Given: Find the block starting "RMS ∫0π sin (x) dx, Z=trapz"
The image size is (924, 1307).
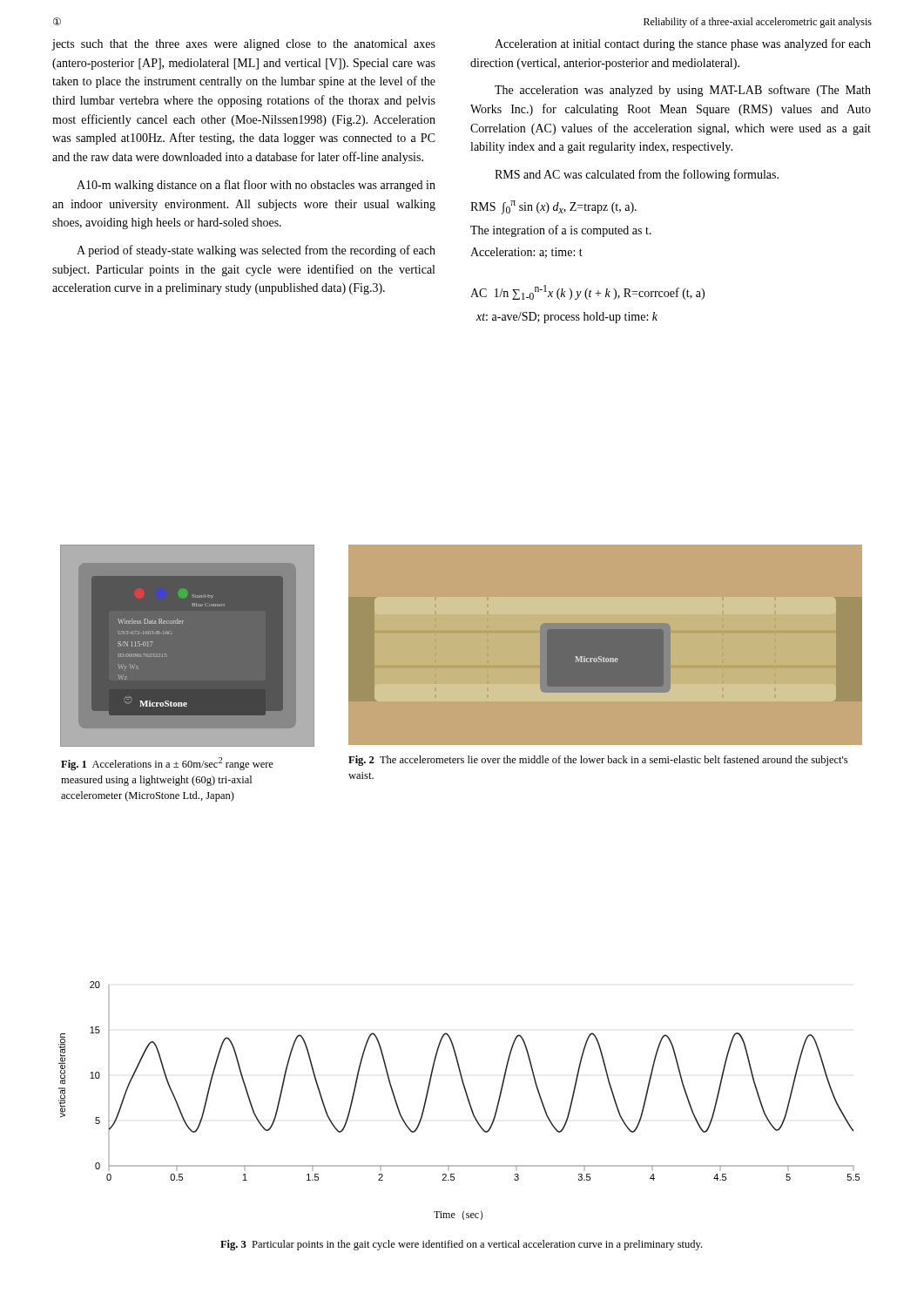Looking at the screenshot, I should pos(561,228).
